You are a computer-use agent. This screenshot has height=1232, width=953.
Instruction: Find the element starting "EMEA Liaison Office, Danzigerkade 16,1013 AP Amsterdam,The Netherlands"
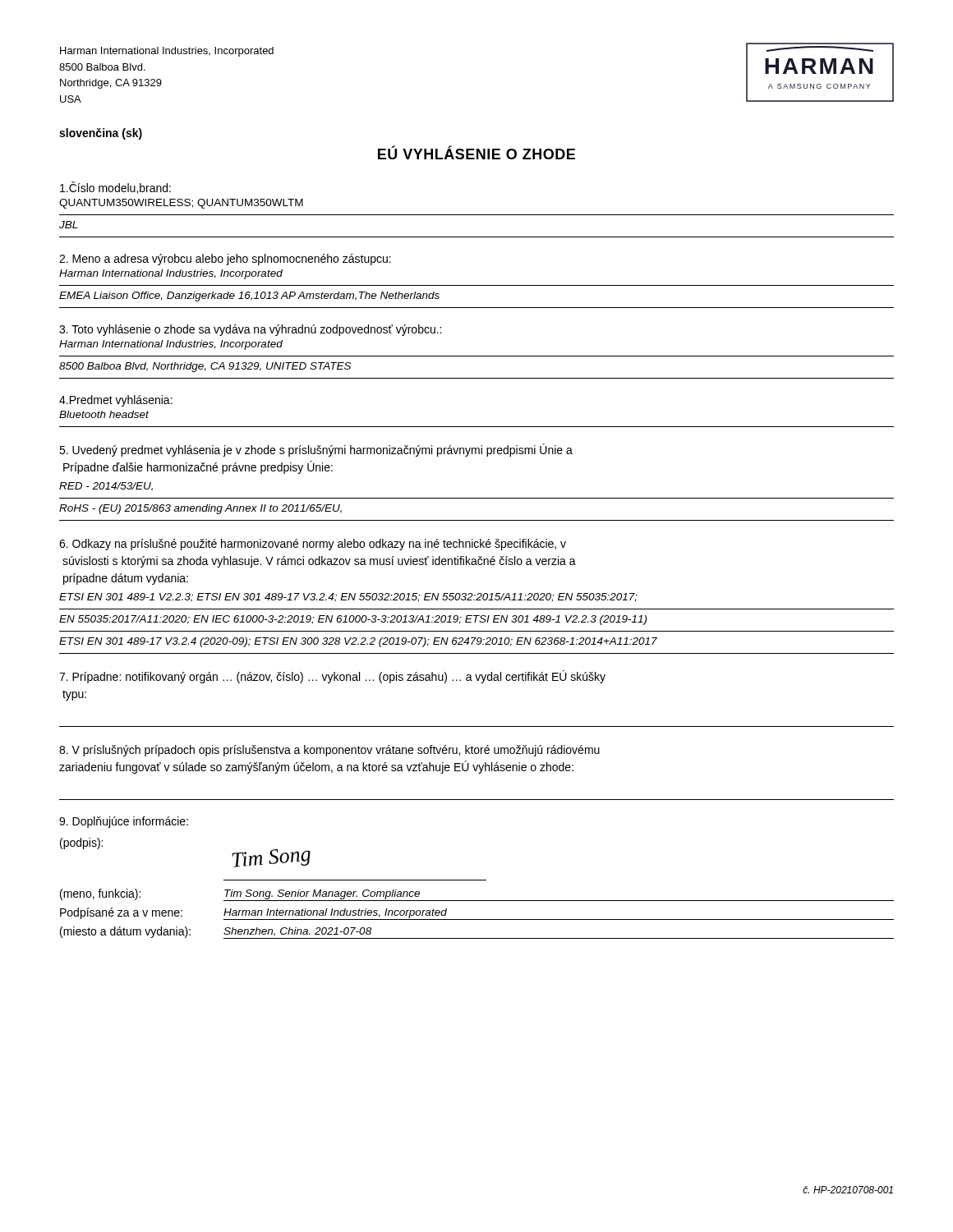click(x=249, y=295)
